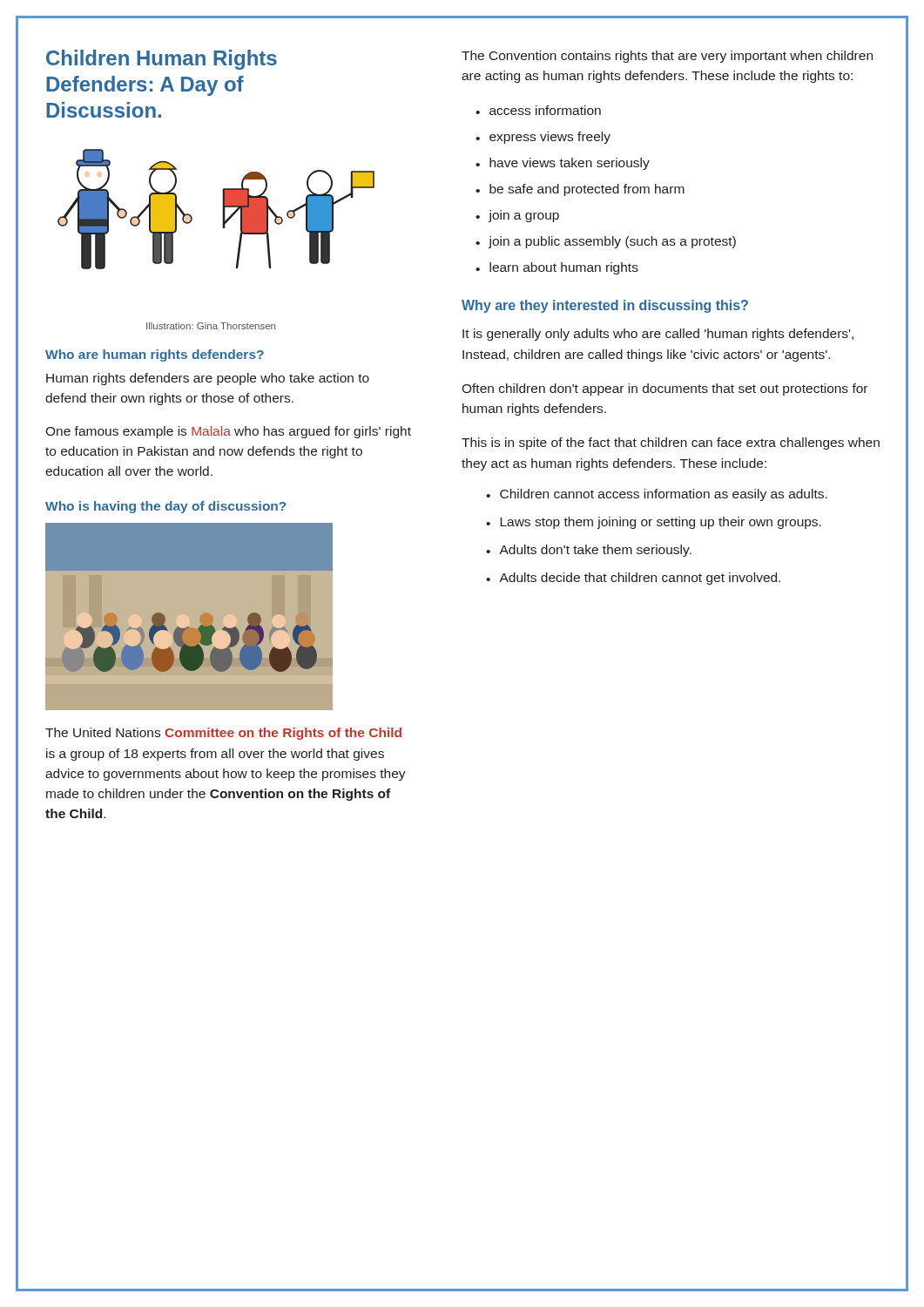This screenshot has height=1307, width=924.
Task: Point to the text block starting "•Children cannot access information as easily"
Action: [x=657, y=495]
